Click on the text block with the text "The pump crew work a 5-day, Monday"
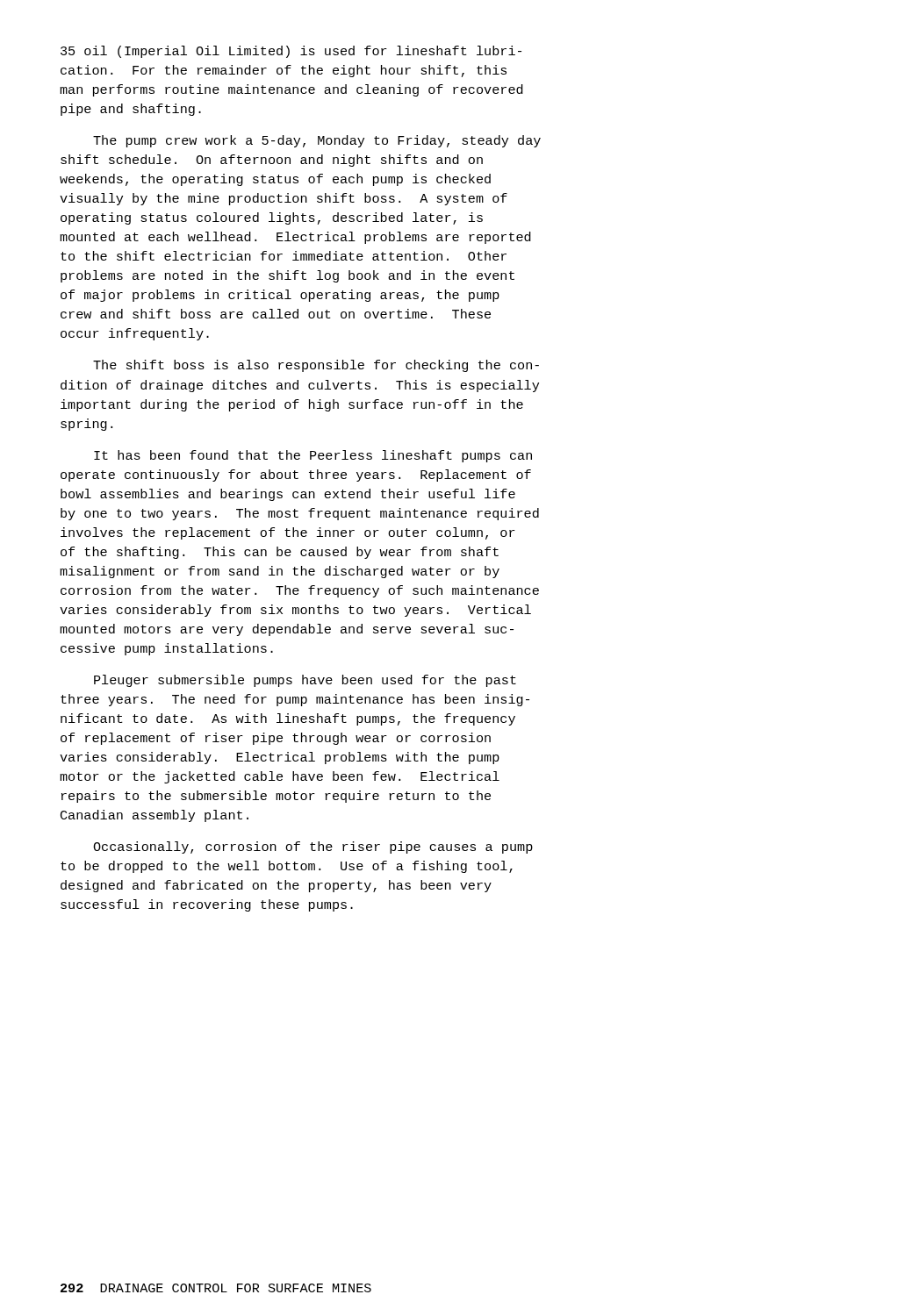This screenshot has width=898, height=1316. pos(449,238)
